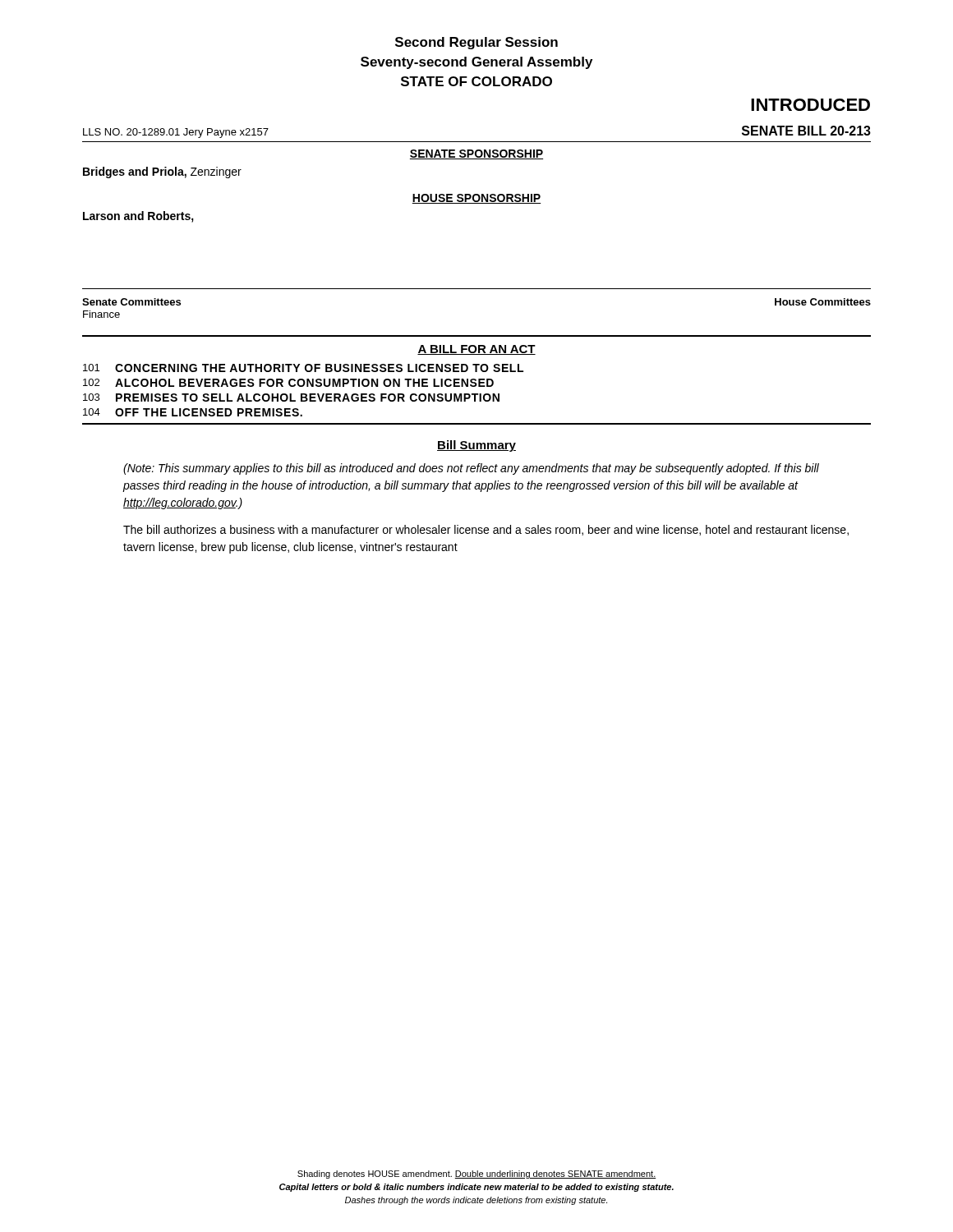Where does it say "Bill Summary"?
Viewport: 953px width, 1232px height.
[476, 445]
